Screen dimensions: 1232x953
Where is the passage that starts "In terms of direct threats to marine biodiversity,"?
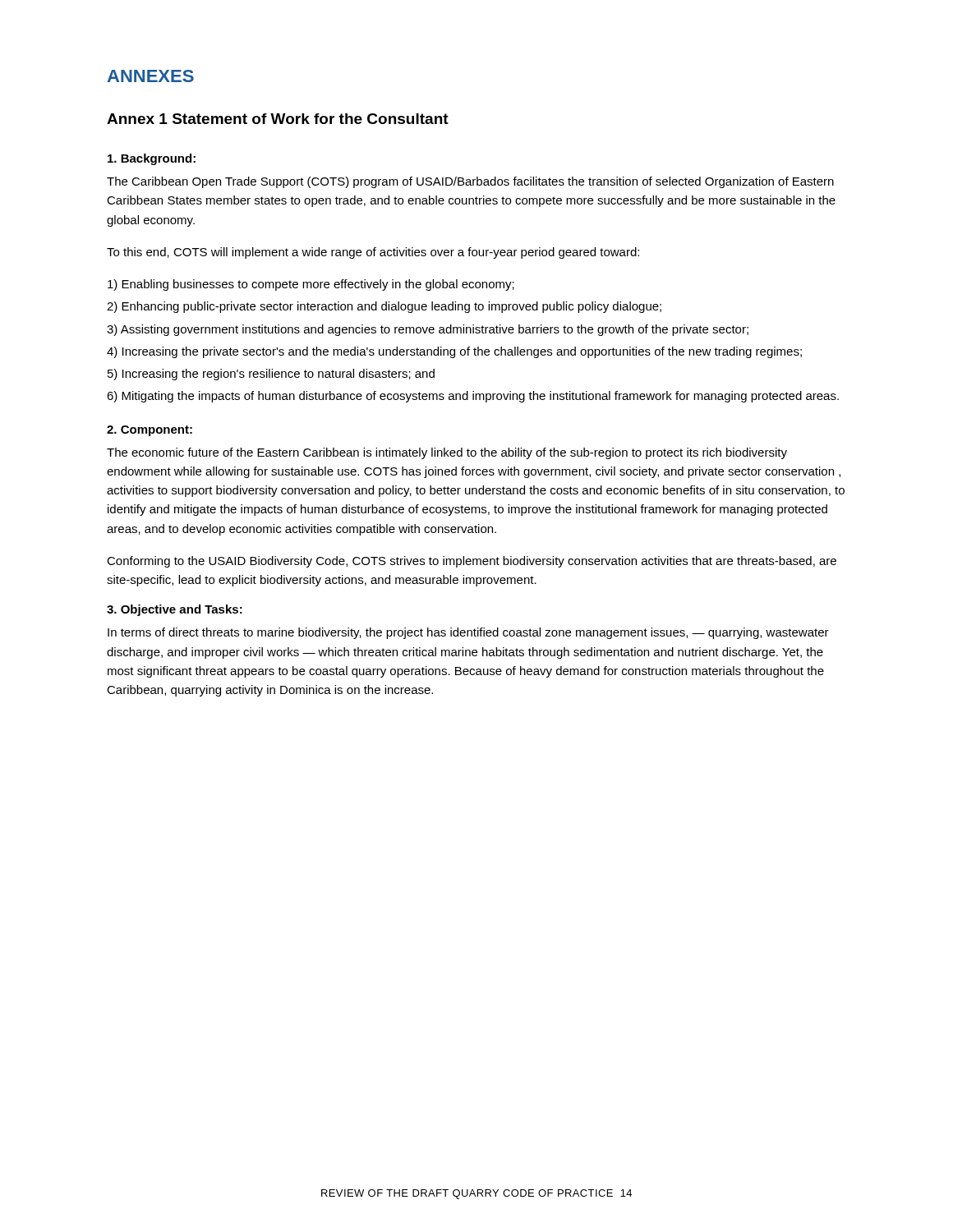point(468,661)
